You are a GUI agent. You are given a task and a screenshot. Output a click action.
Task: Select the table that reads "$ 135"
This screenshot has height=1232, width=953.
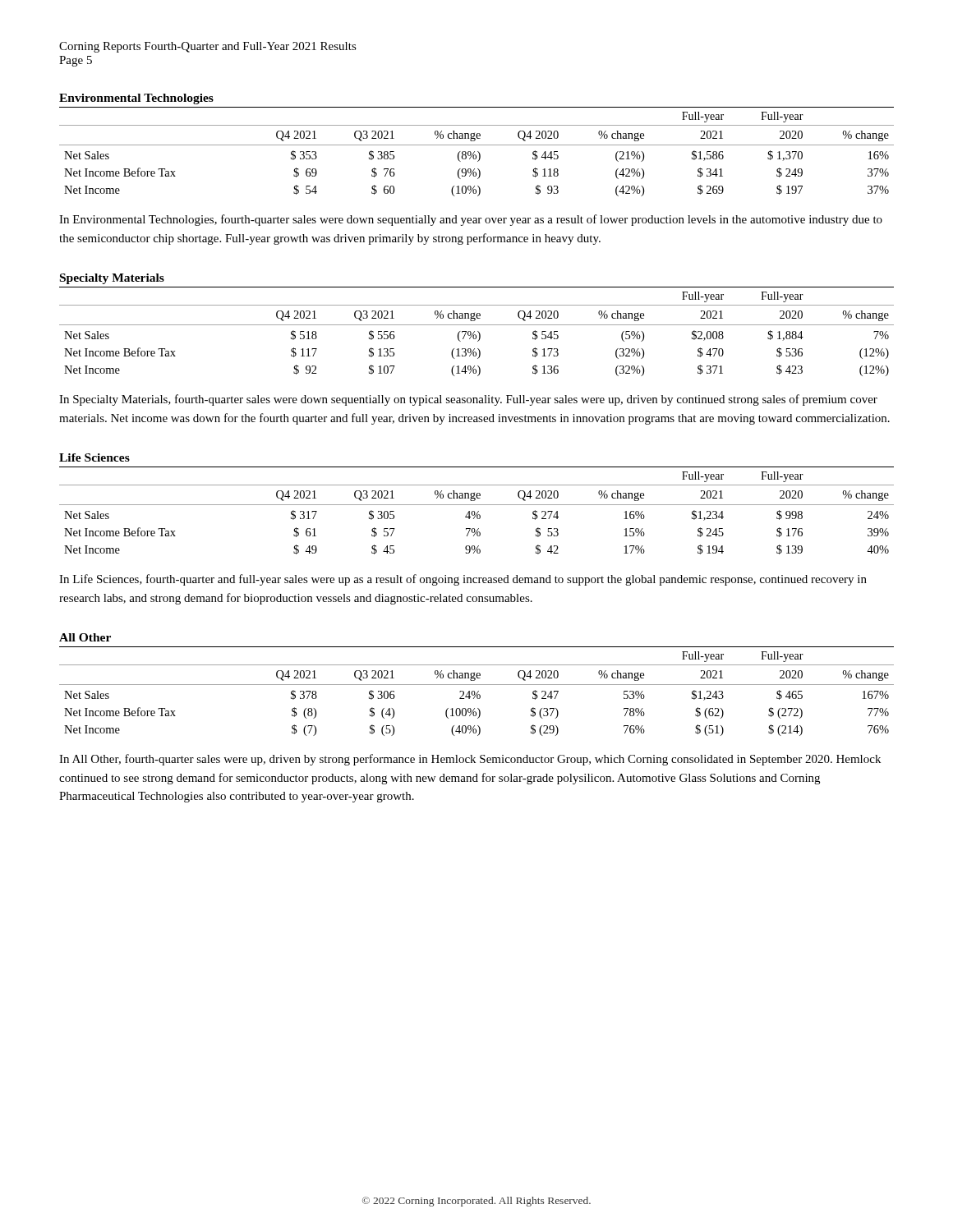(476, 333)
